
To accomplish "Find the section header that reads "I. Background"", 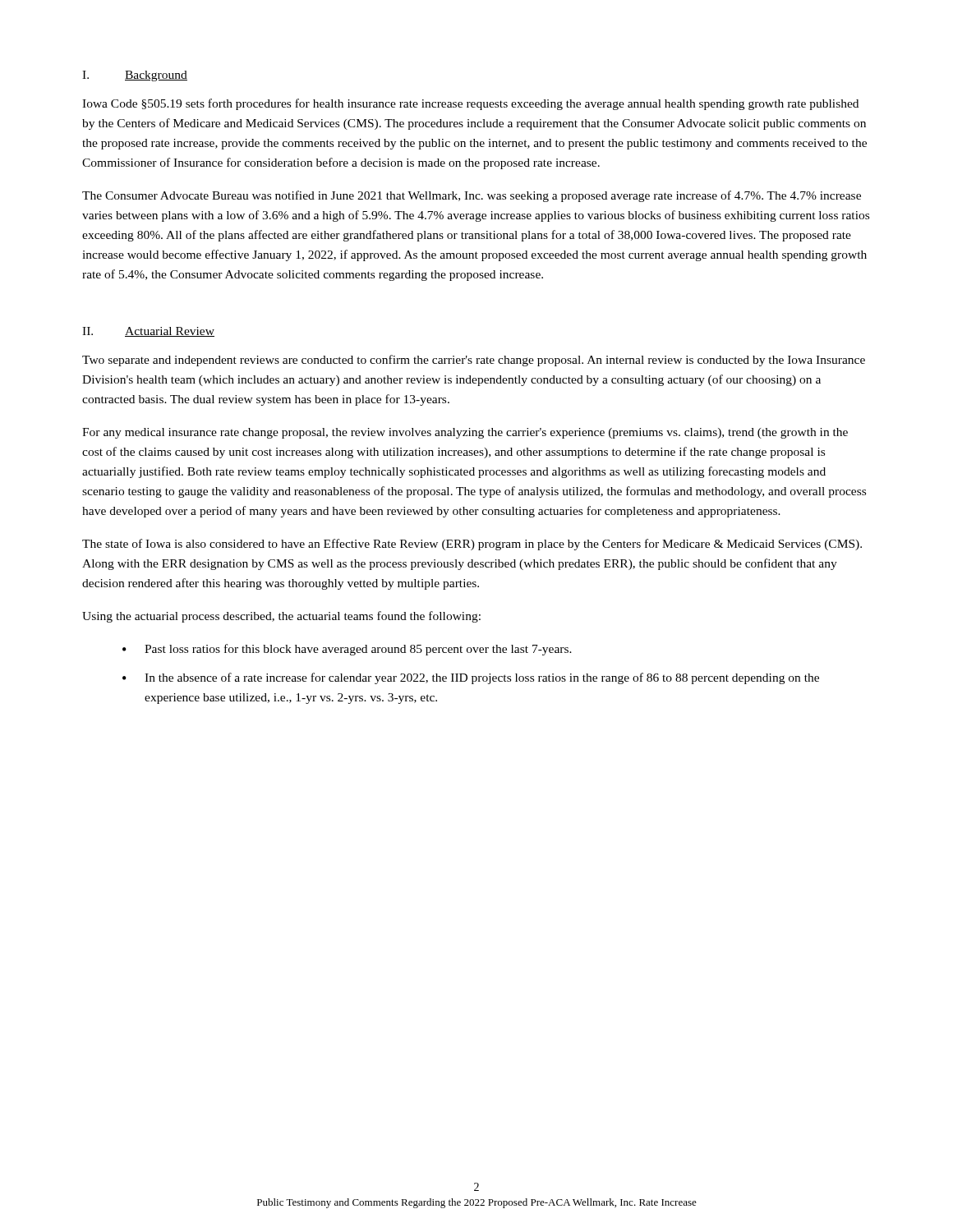I will pyautogui.click(x=135, y=75).
